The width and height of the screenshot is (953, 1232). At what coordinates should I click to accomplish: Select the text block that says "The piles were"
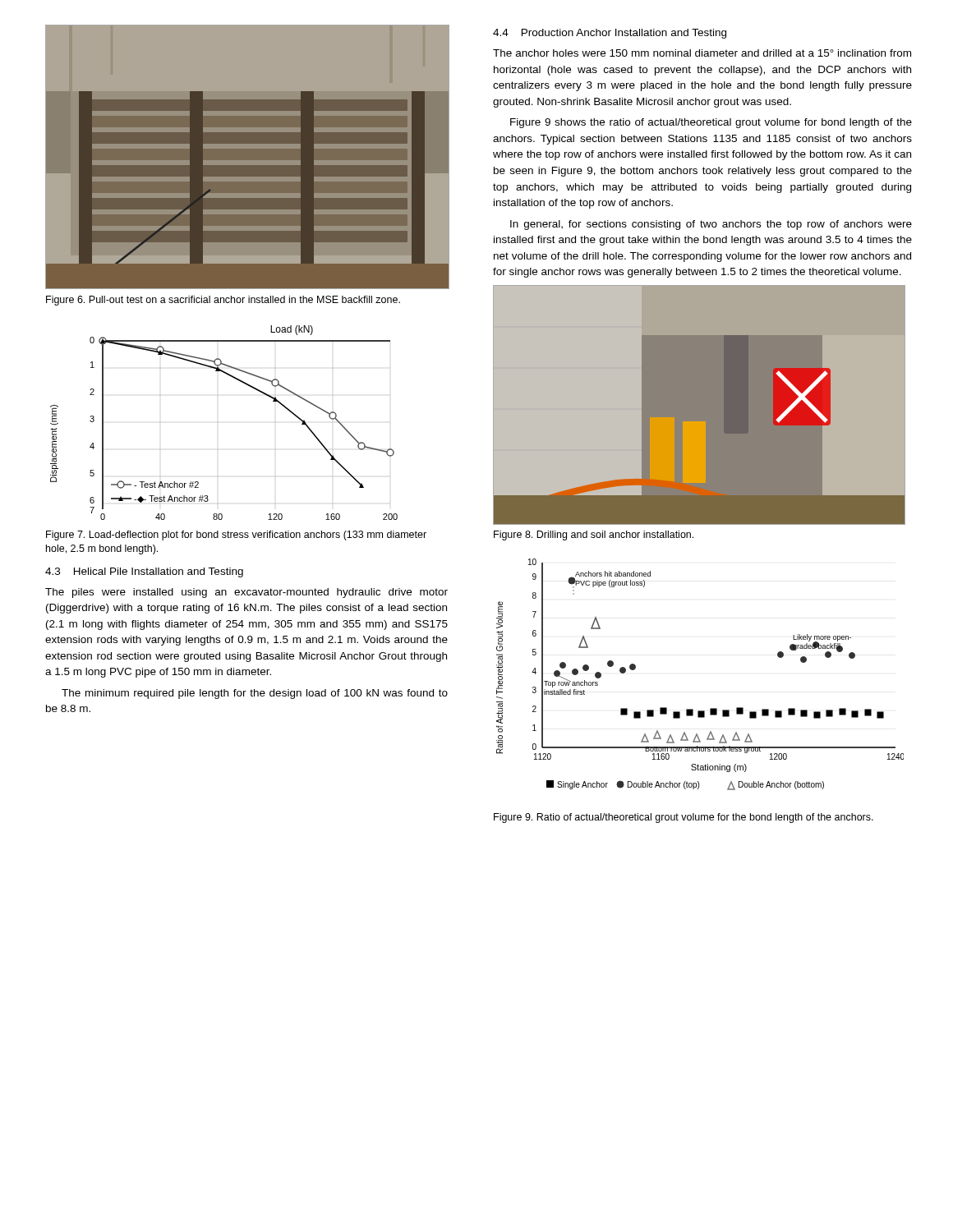[246, 632]
